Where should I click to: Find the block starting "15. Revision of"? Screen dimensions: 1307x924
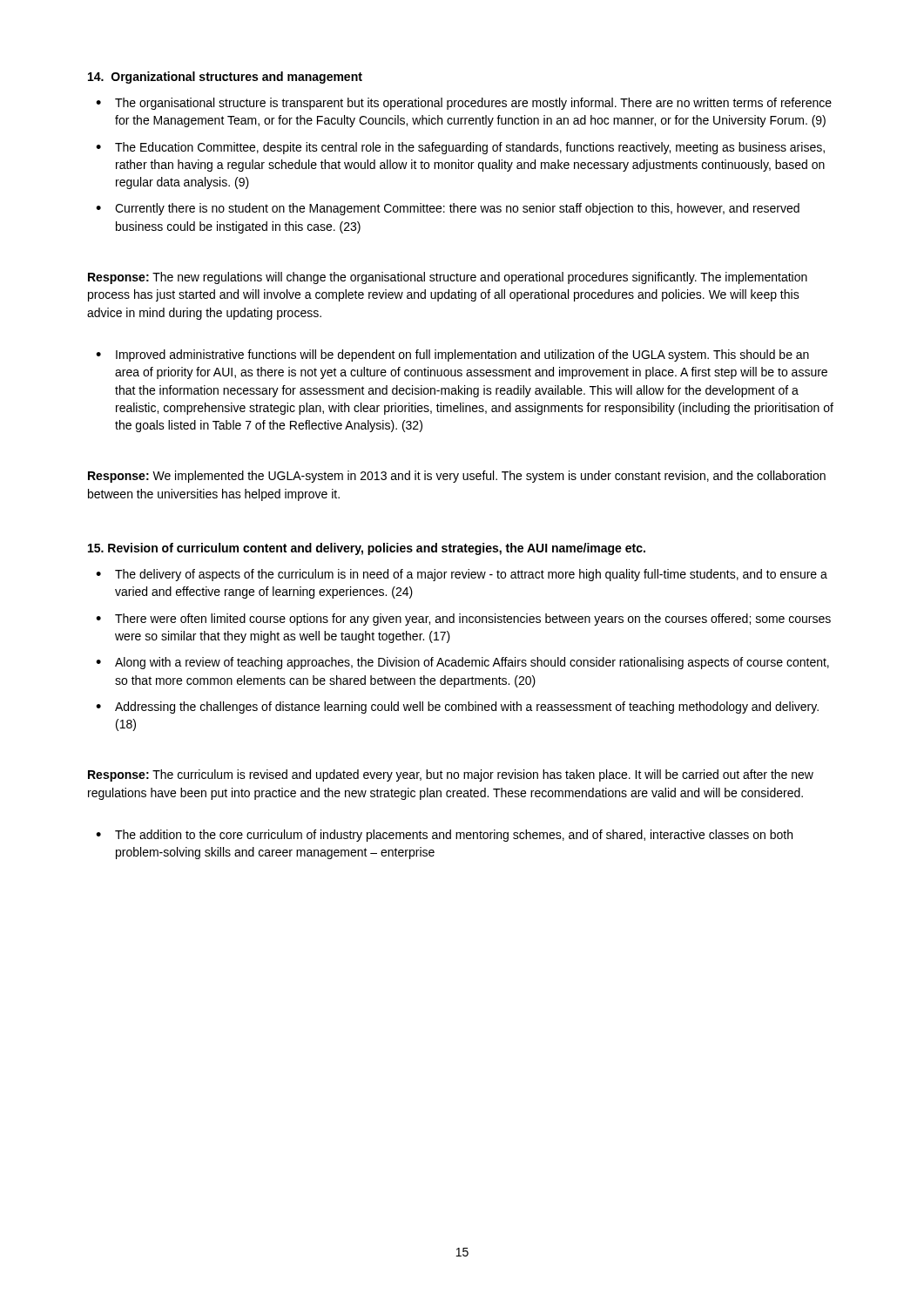(x=367, y=548)
